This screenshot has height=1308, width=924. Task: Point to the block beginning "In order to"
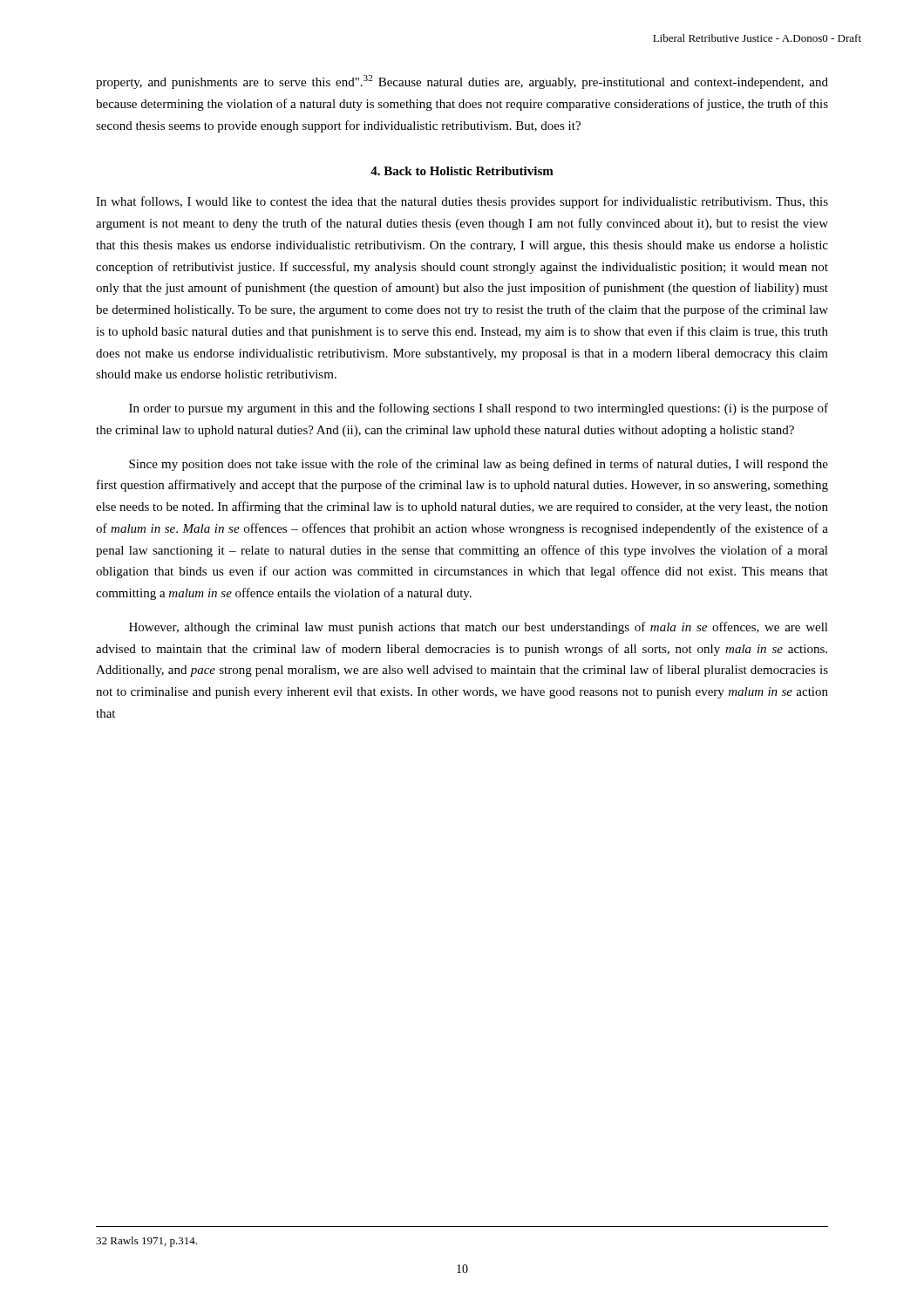pyautogui.click(x=462, y=419)
